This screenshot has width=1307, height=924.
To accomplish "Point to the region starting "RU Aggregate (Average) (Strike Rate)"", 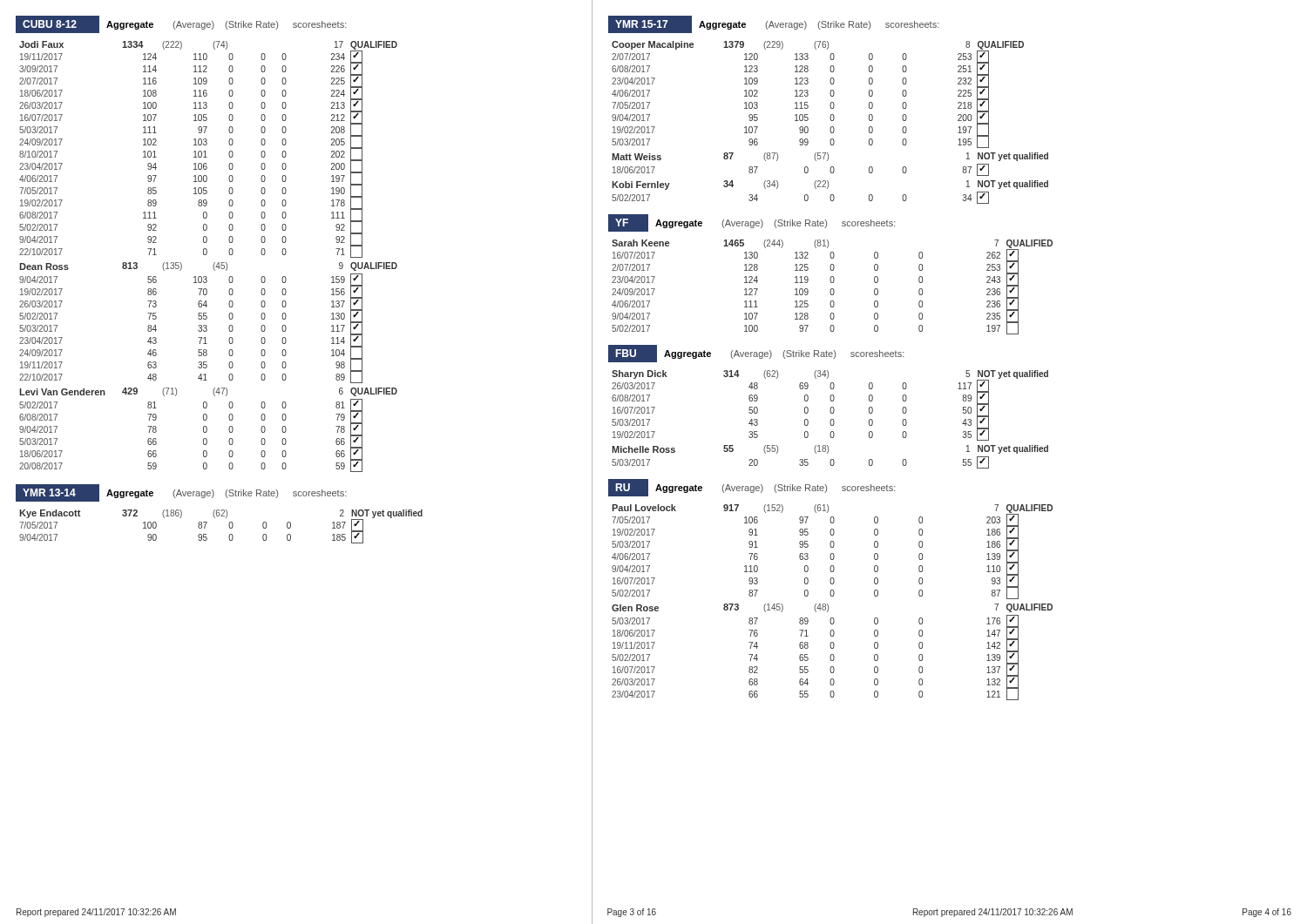I will (754, 488).
